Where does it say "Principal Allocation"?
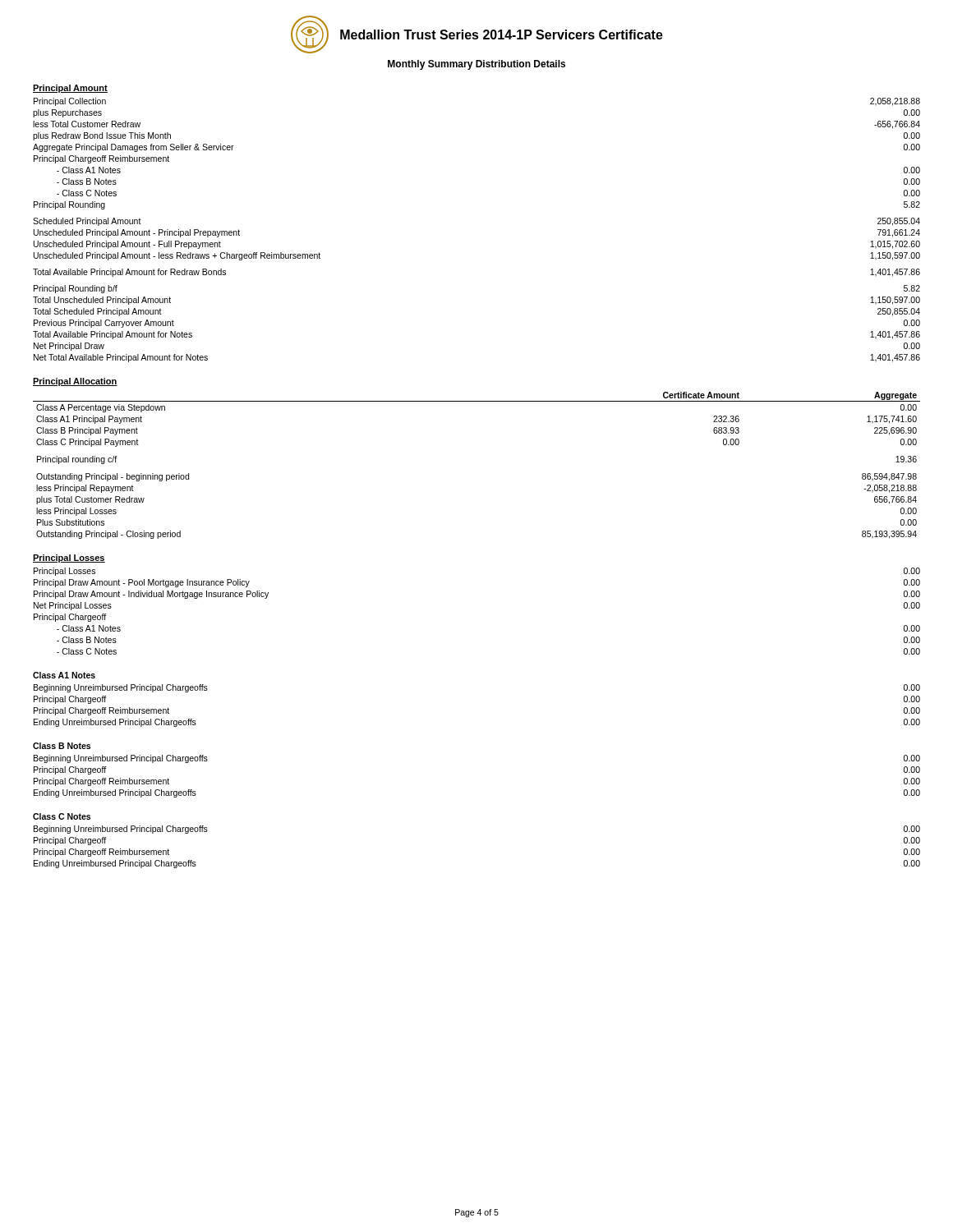 (x=75, y=381)
